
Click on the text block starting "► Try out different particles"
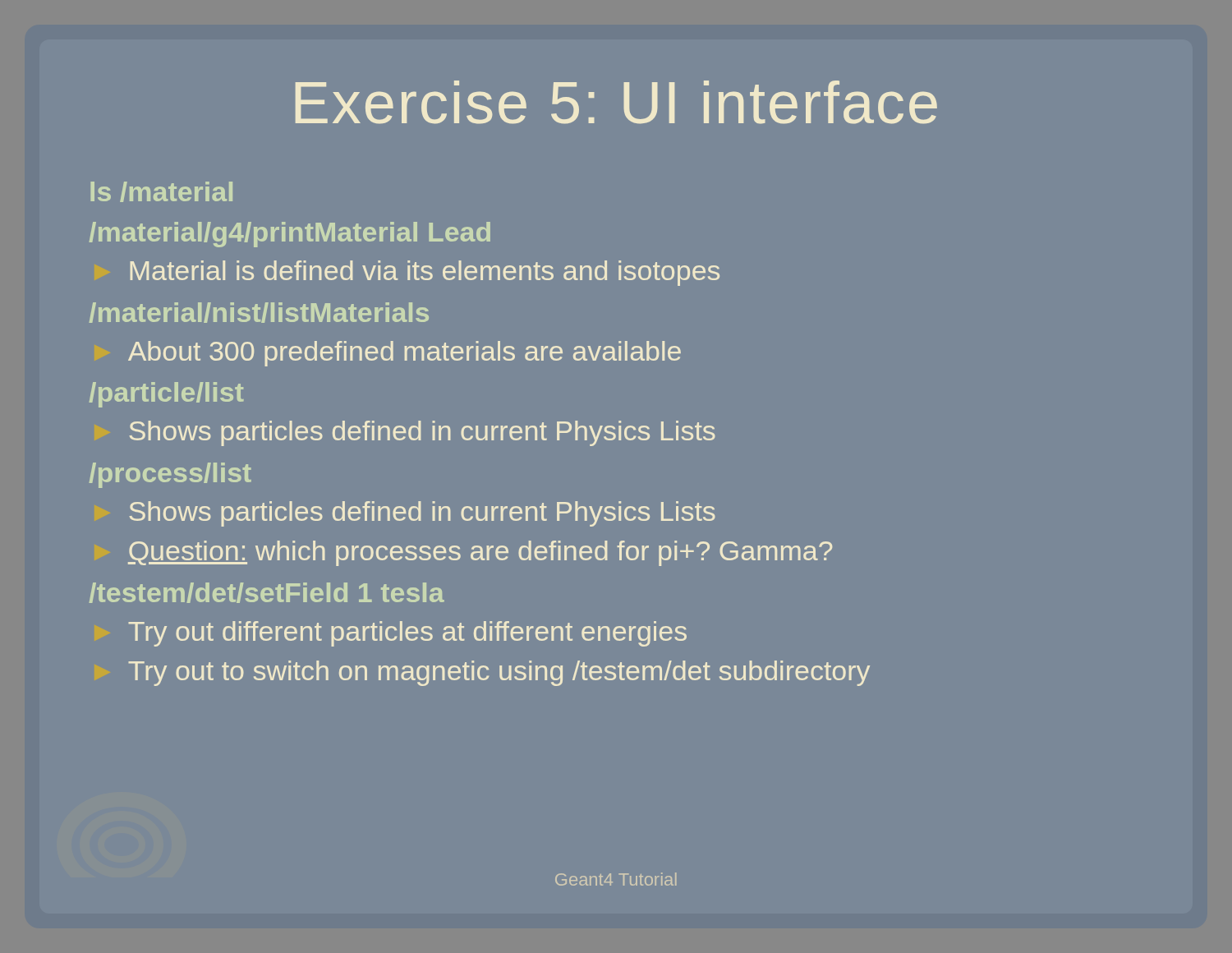coord(388,631)
